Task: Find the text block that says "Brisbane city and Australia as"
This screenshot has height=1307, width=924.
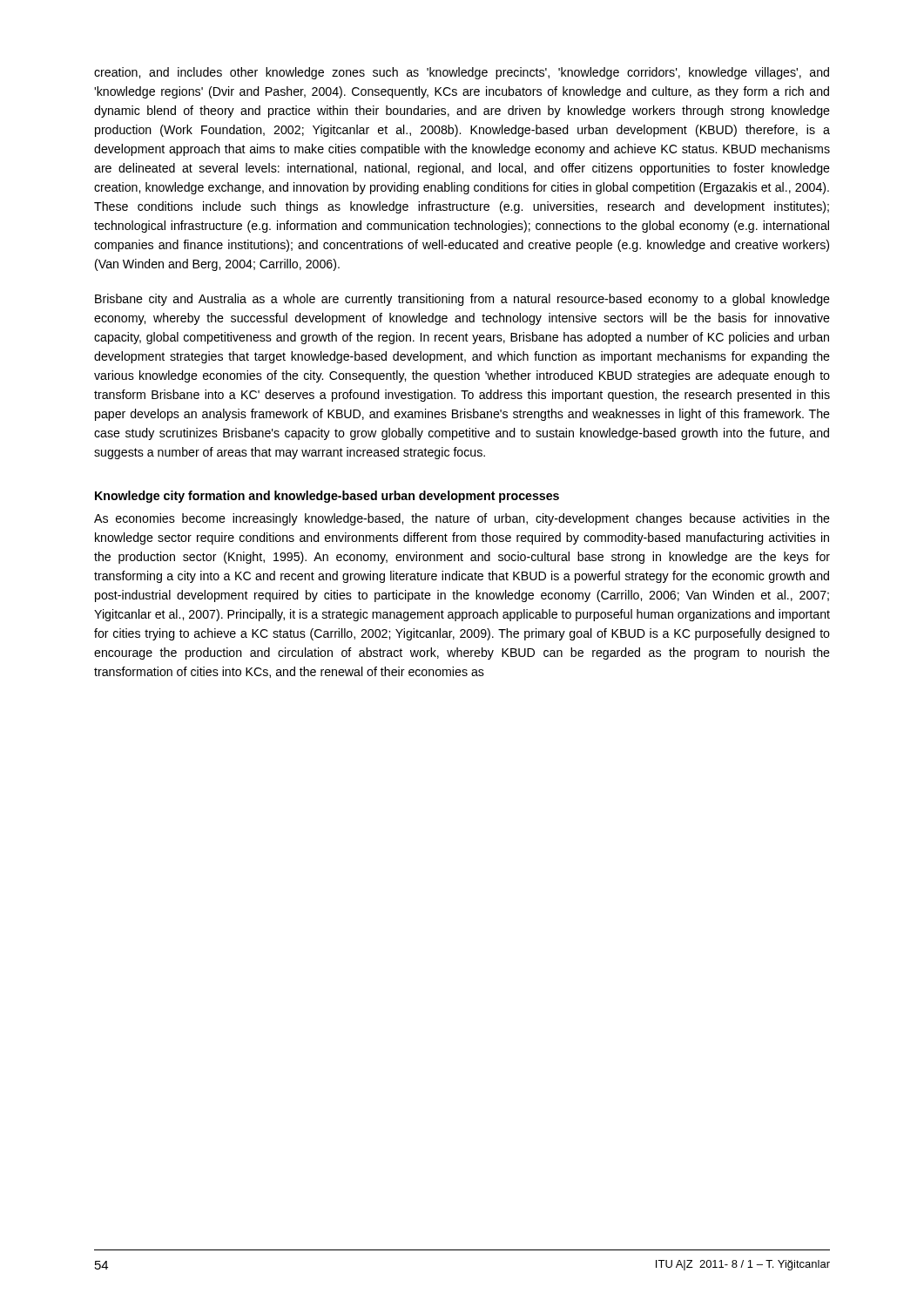Action: [x=462, y=376]
